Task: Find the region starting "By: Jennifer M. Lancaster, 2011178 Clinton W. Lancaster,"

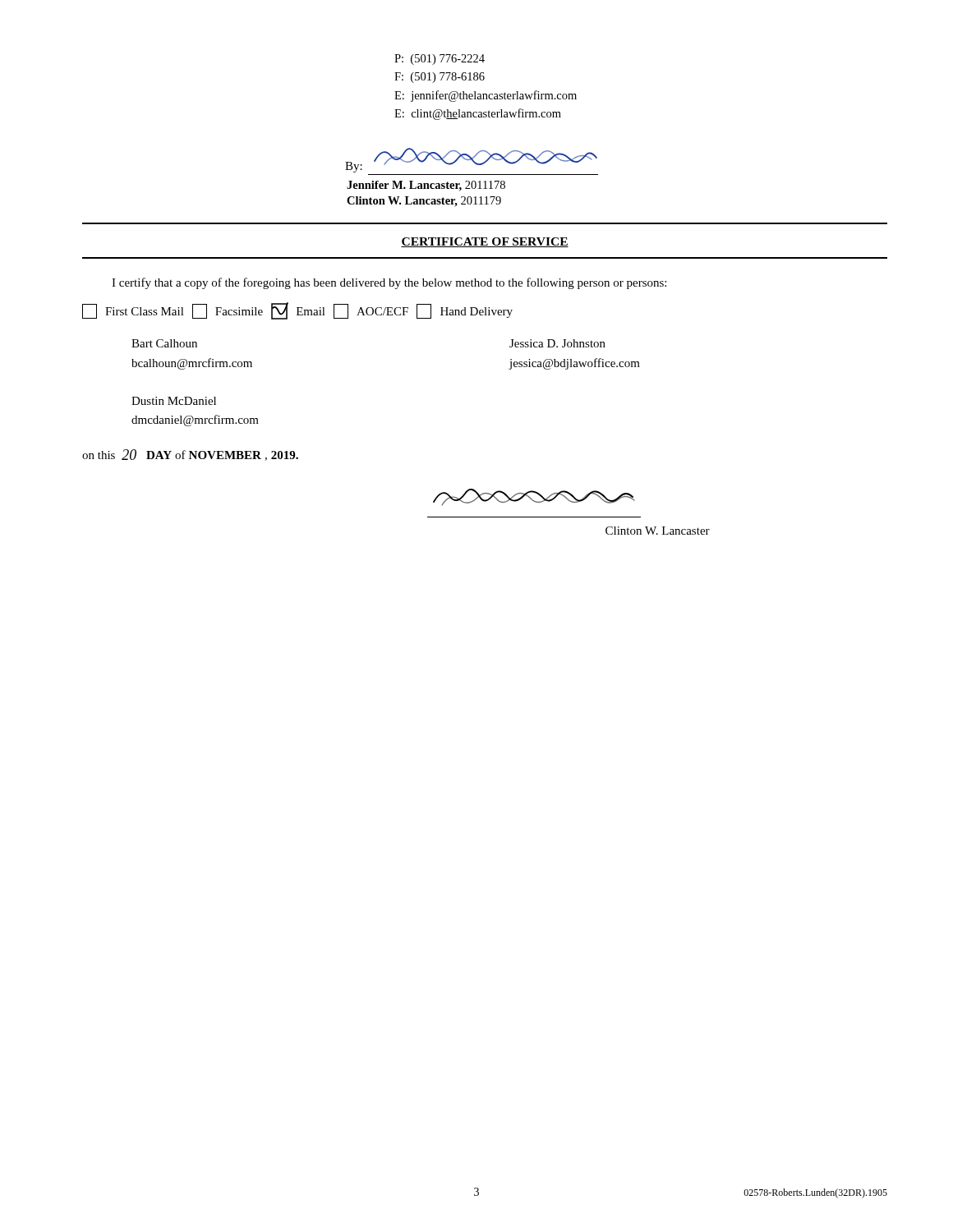Action: tap(471, 160)
